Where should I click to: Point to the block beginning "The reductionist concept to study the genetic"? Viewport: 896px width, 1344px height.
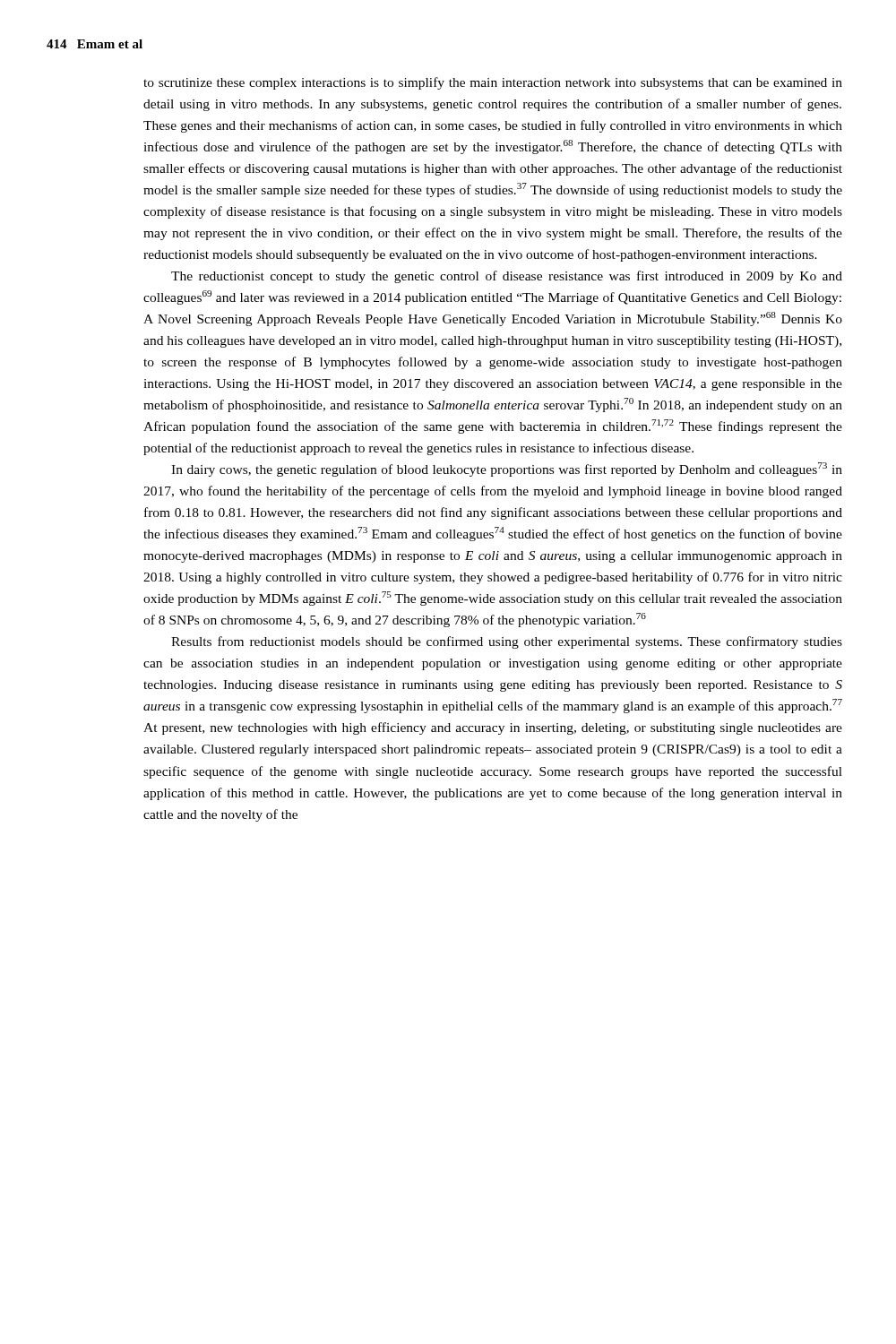493,362
